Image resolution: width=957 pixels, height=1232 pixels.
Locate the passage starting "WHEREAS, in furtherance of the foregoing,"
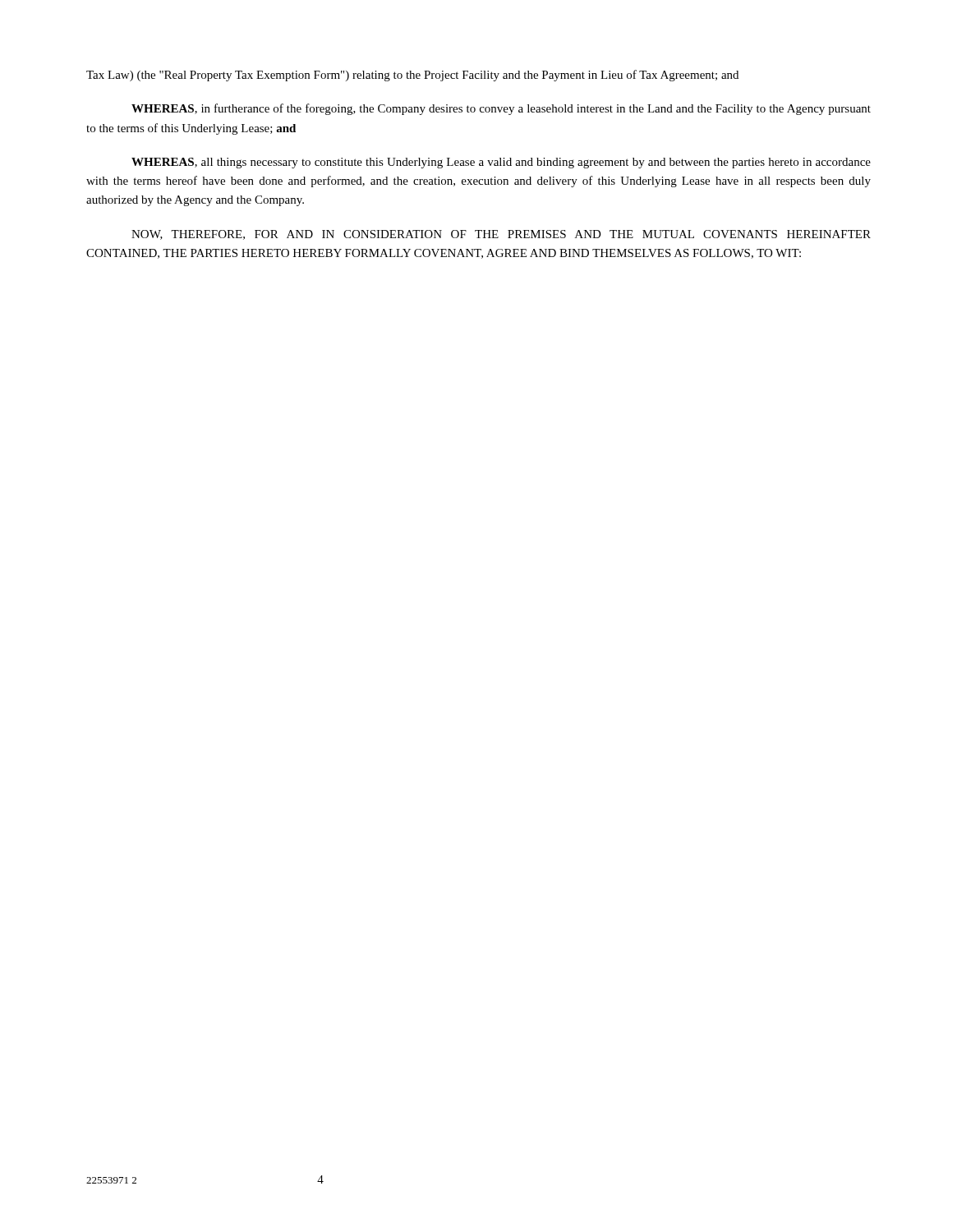pyautogui.click(x=478, y=119)
